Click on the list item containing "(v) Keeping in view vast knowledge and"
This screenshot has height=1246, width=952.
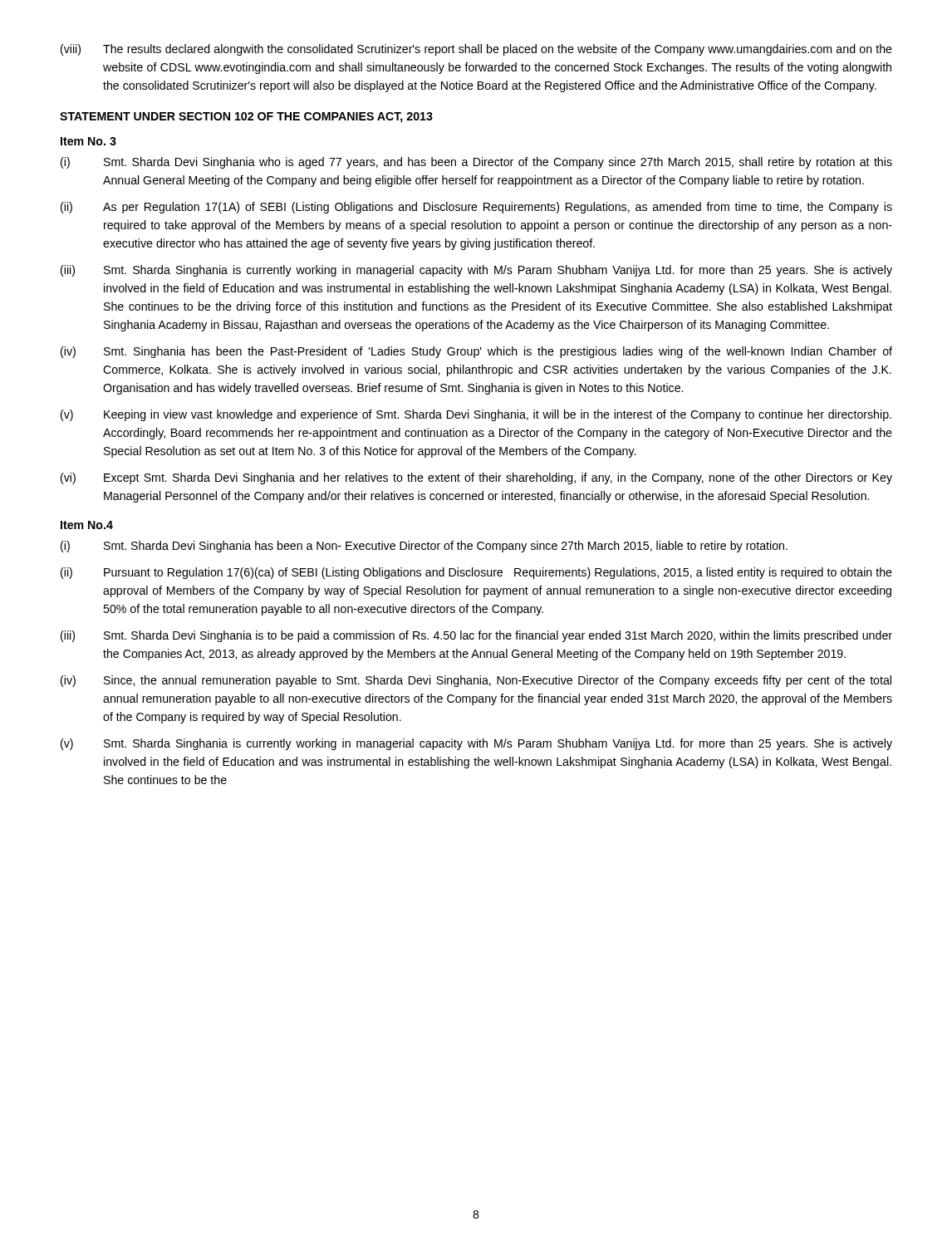pos(476,433)
